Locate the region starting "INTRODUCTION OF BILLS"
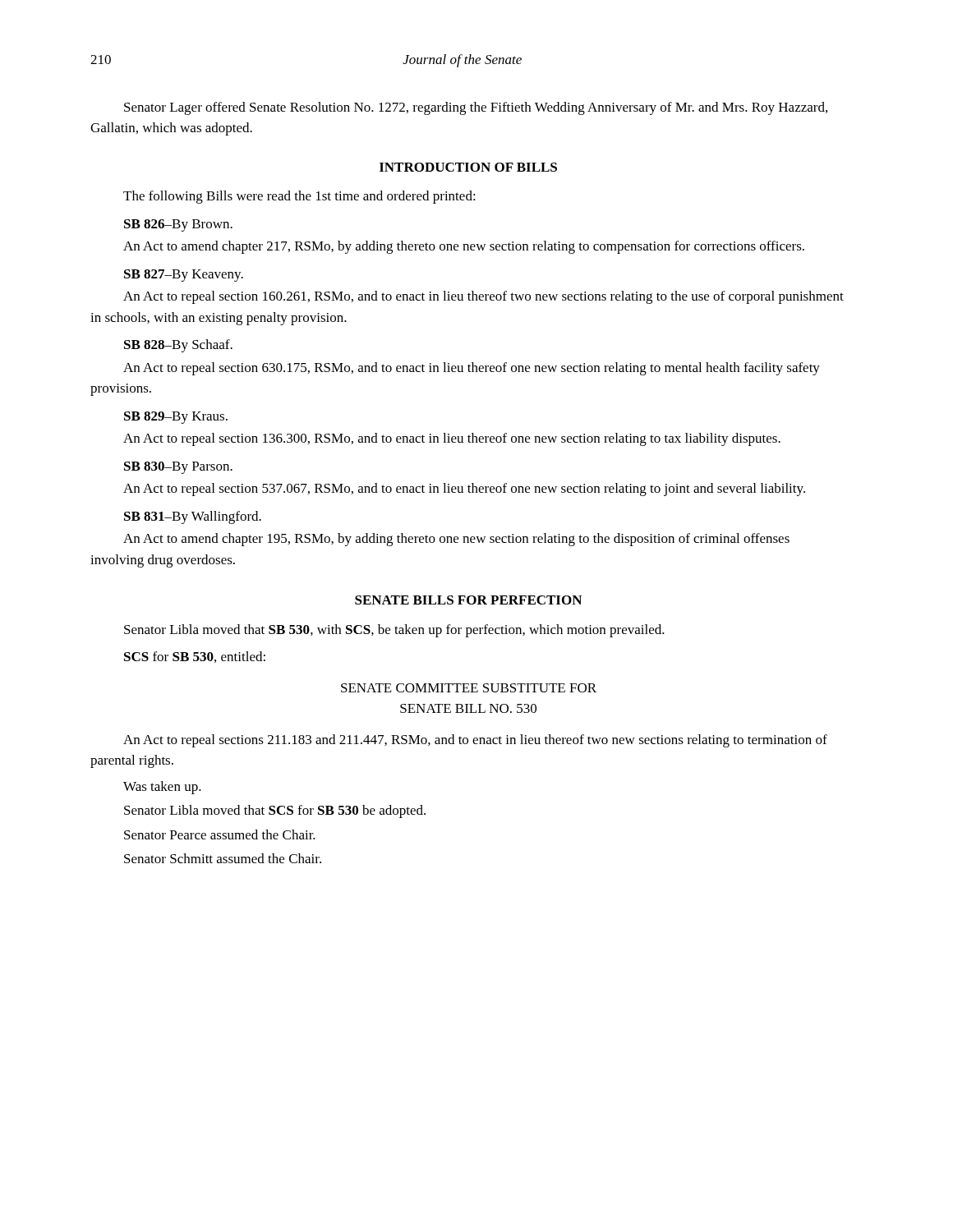The height and width of the screenshot is (1232, 953). pyautogui.click(x=468, y=167)
